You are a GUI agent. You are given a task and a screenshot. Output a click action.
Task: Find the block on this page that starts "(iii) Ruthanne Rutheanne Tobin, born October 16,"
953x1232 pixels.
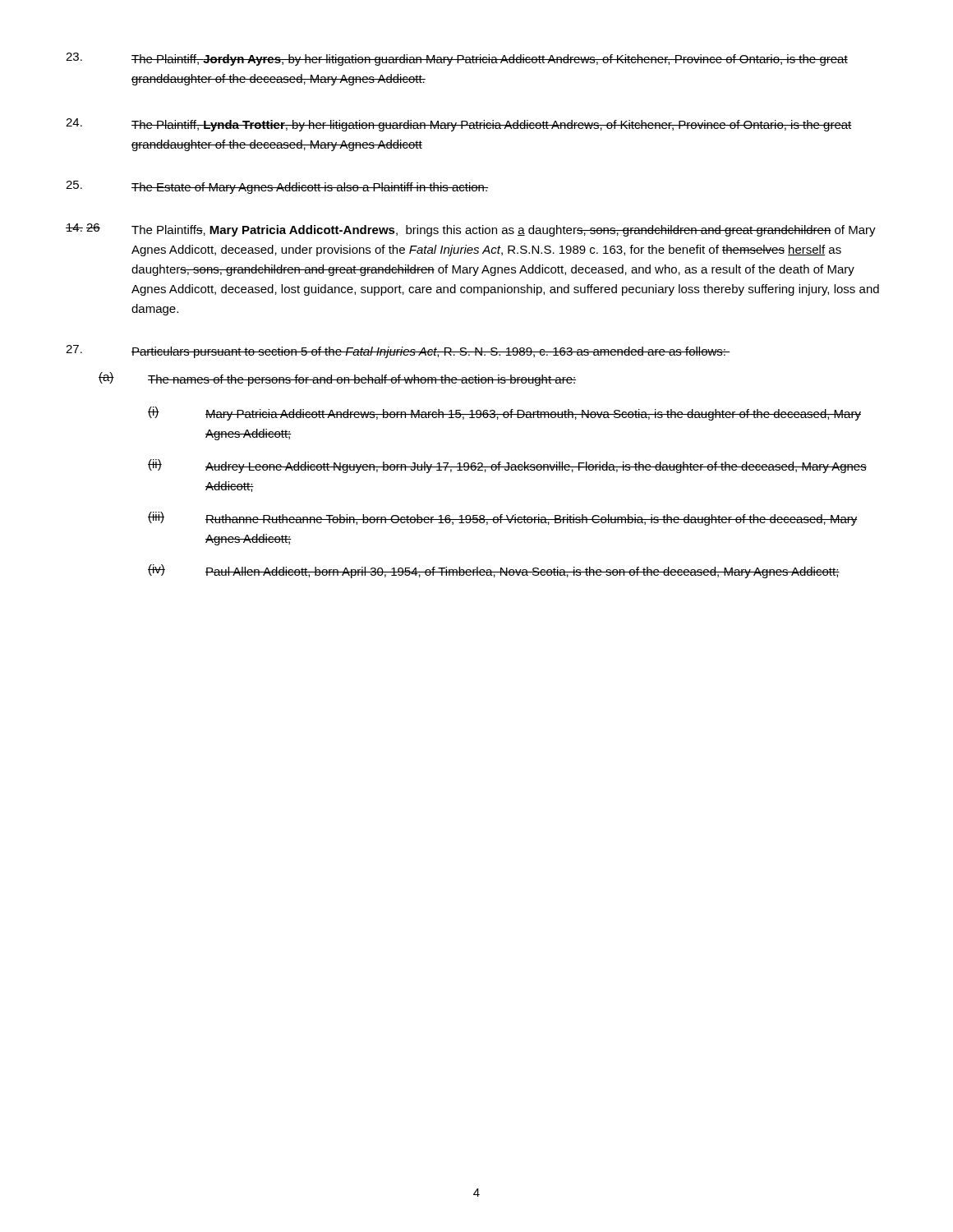(518, 529)
